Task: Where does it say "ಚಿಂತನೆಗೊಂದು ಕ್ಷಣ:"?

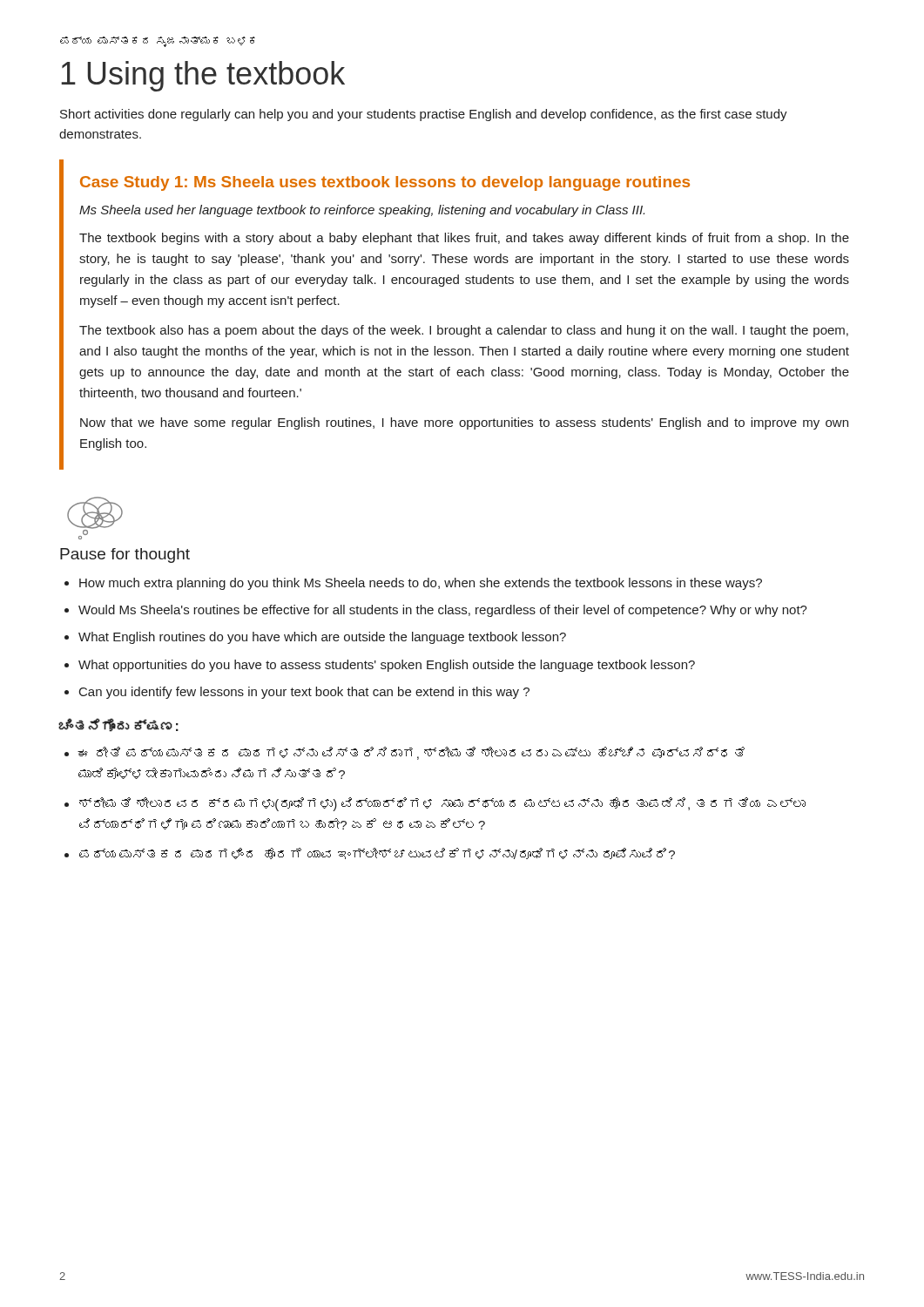Action: [x=119, y=726]
